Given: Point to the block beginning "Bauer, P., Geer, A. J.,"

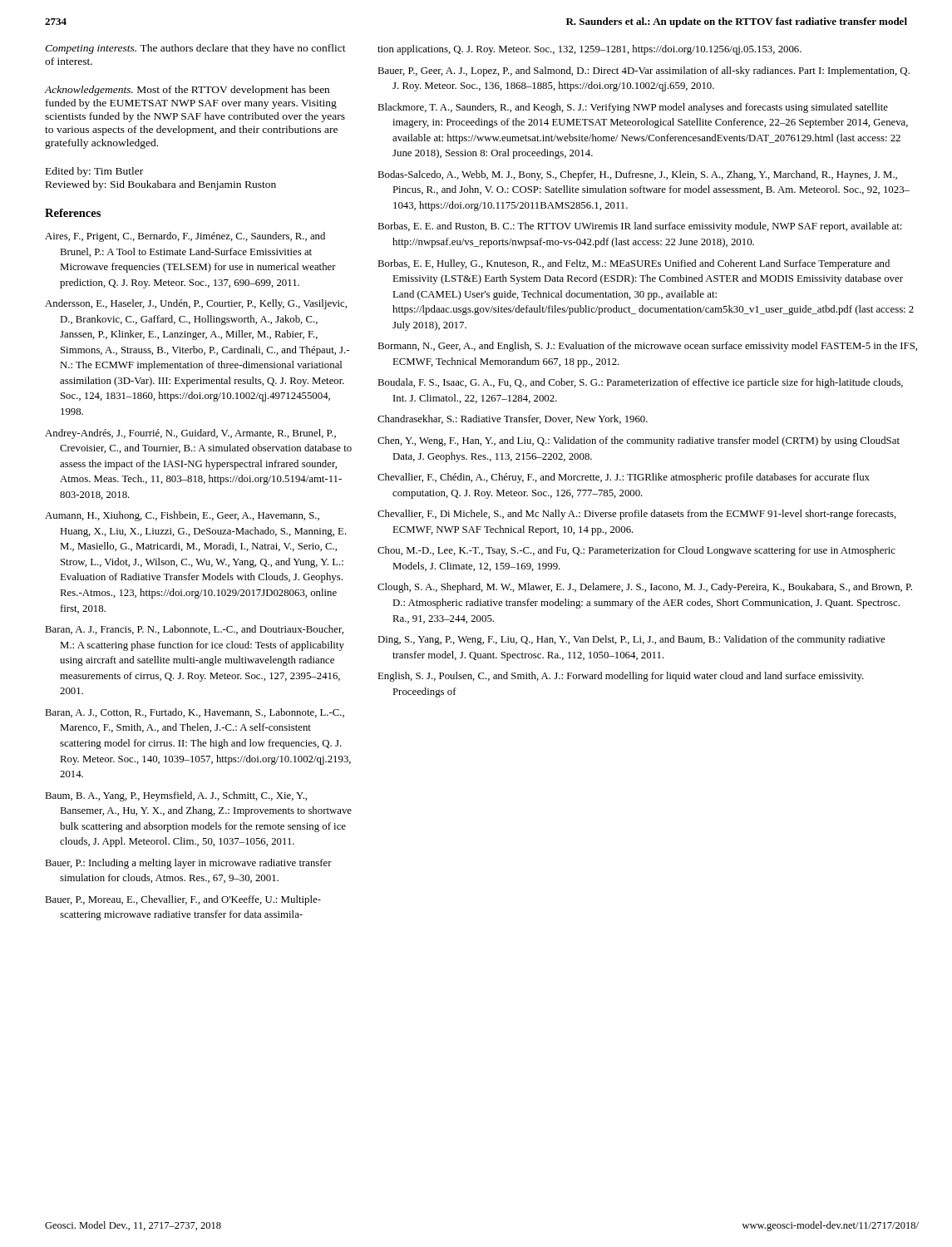Looking at the screenshot, I should pos(644,78).
